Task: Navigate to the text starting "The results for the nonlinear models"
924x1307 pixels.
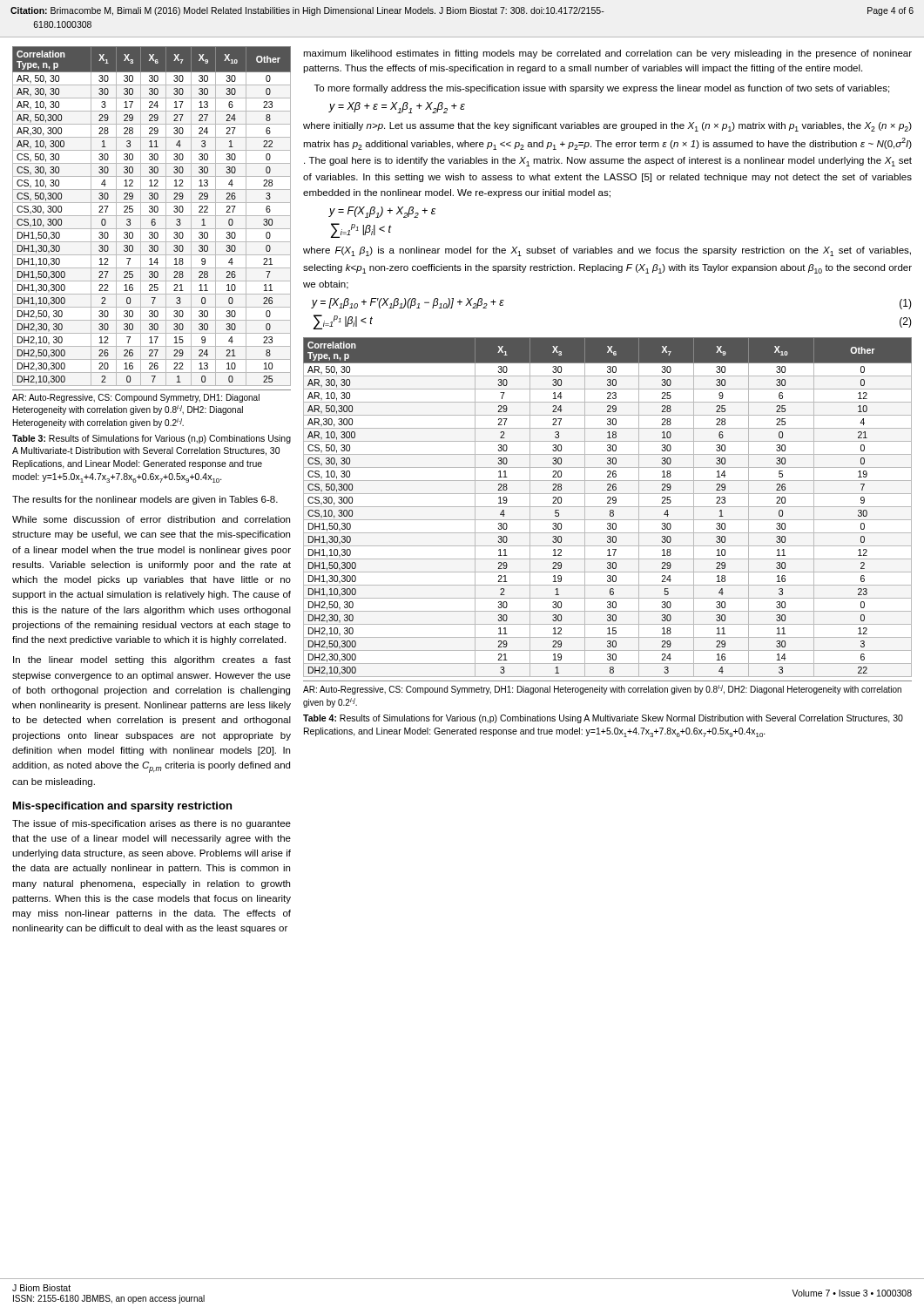Action: 145,499
